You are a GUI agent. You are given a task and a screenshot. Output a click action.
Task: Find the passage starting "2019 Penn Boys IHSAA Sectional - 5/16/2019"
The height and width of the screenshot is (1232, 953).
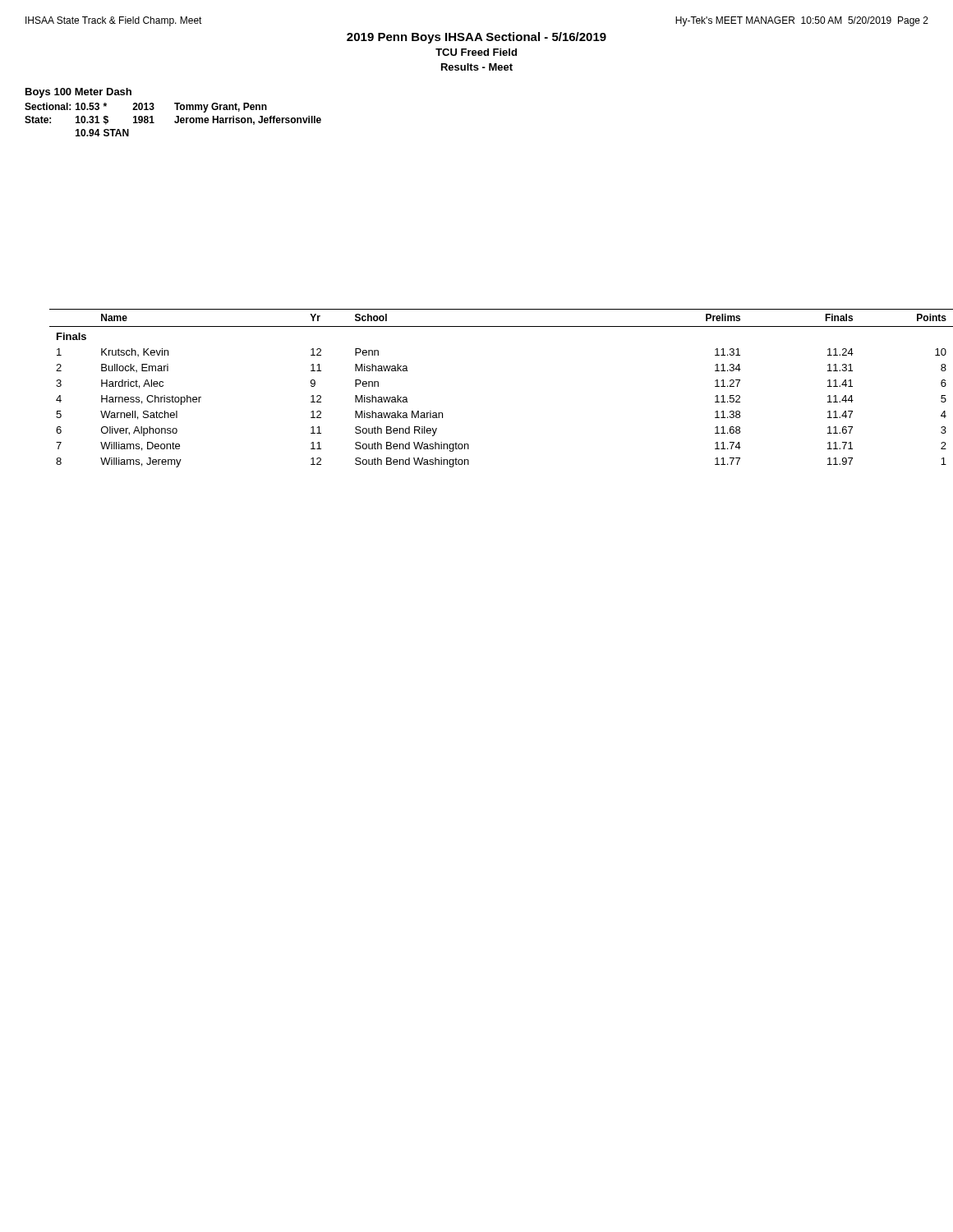[476, 37]
